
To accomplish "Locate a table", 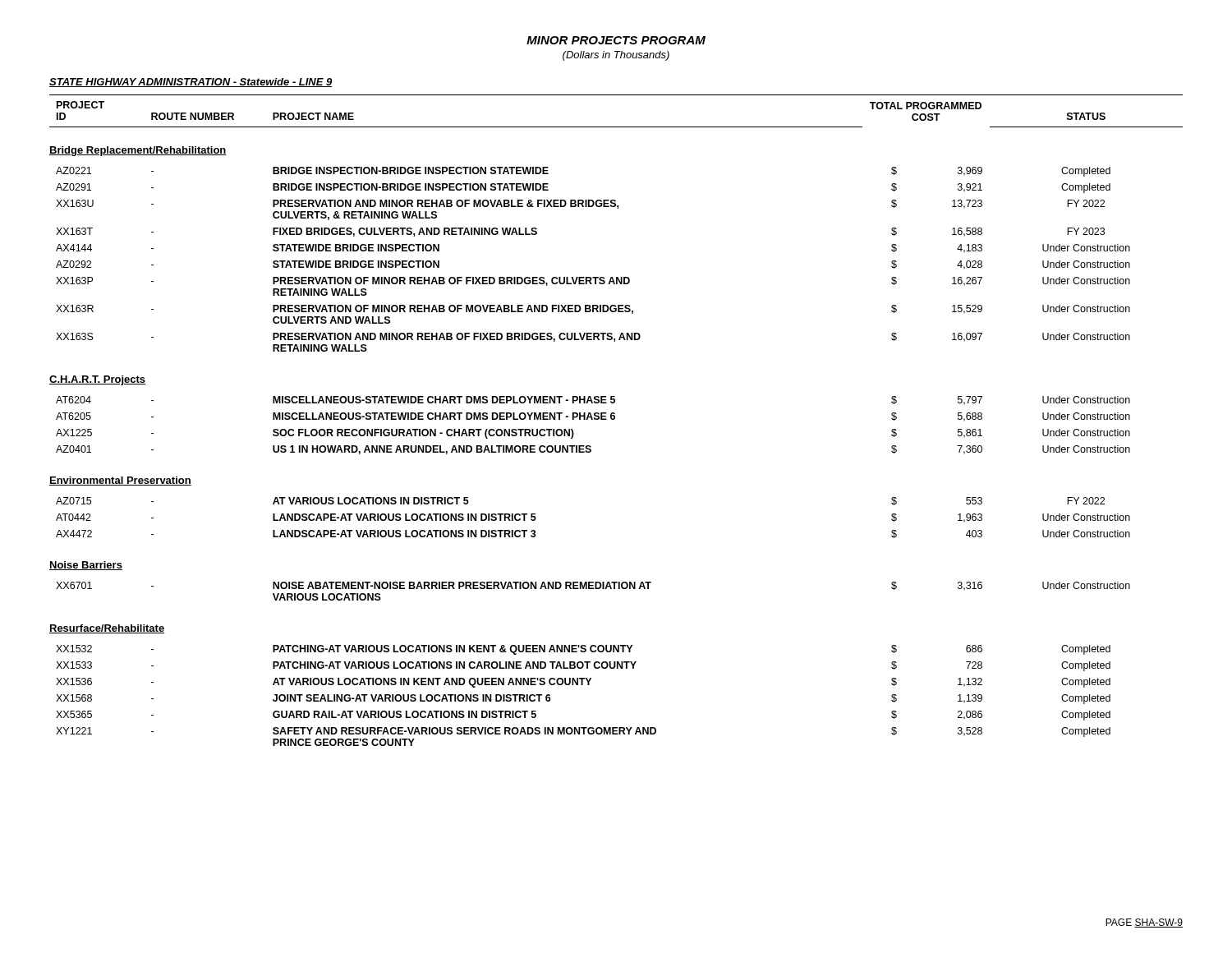I will (616, 423).
